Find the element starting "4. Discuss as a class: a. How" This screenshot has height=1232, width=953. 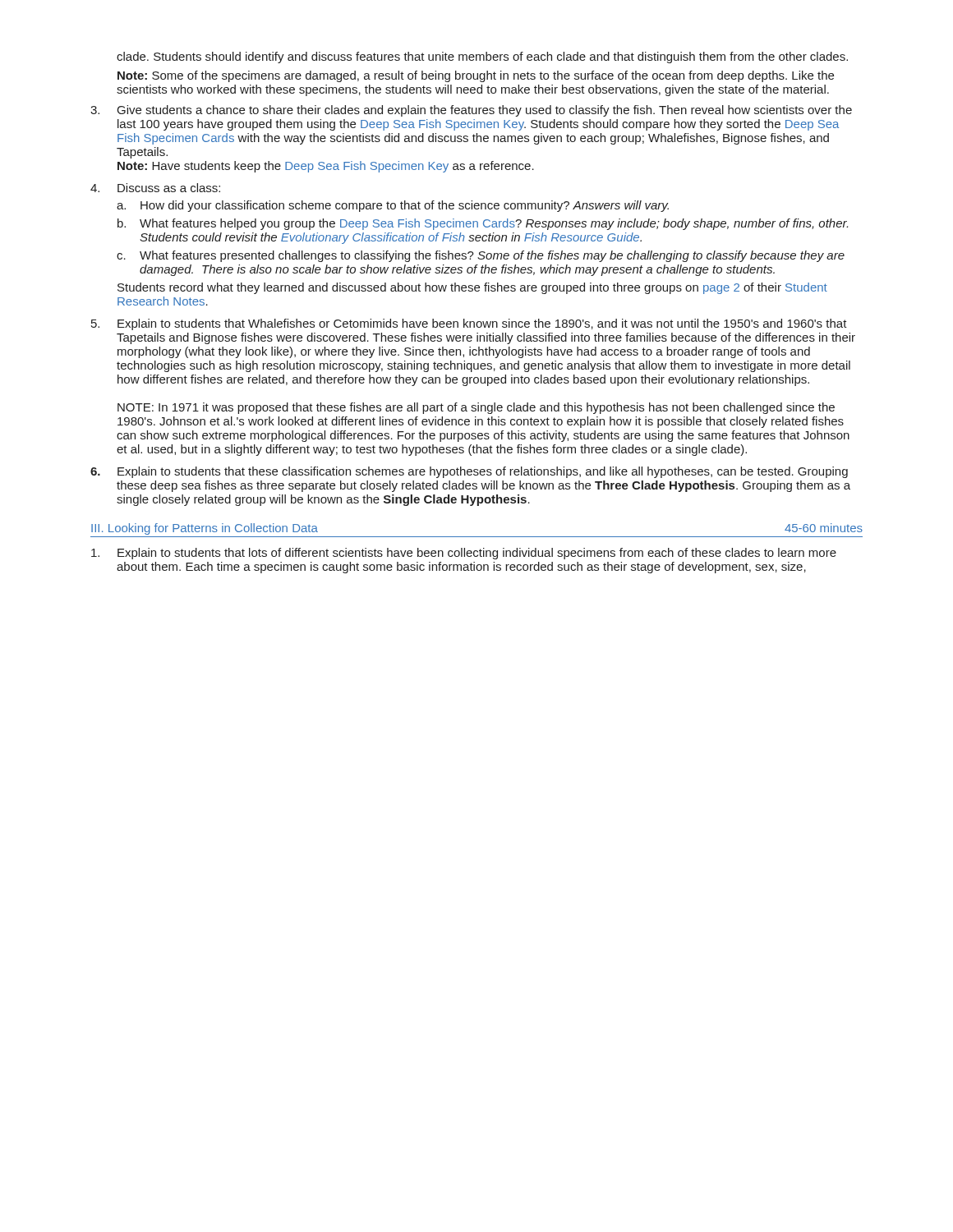click(476, 244)
